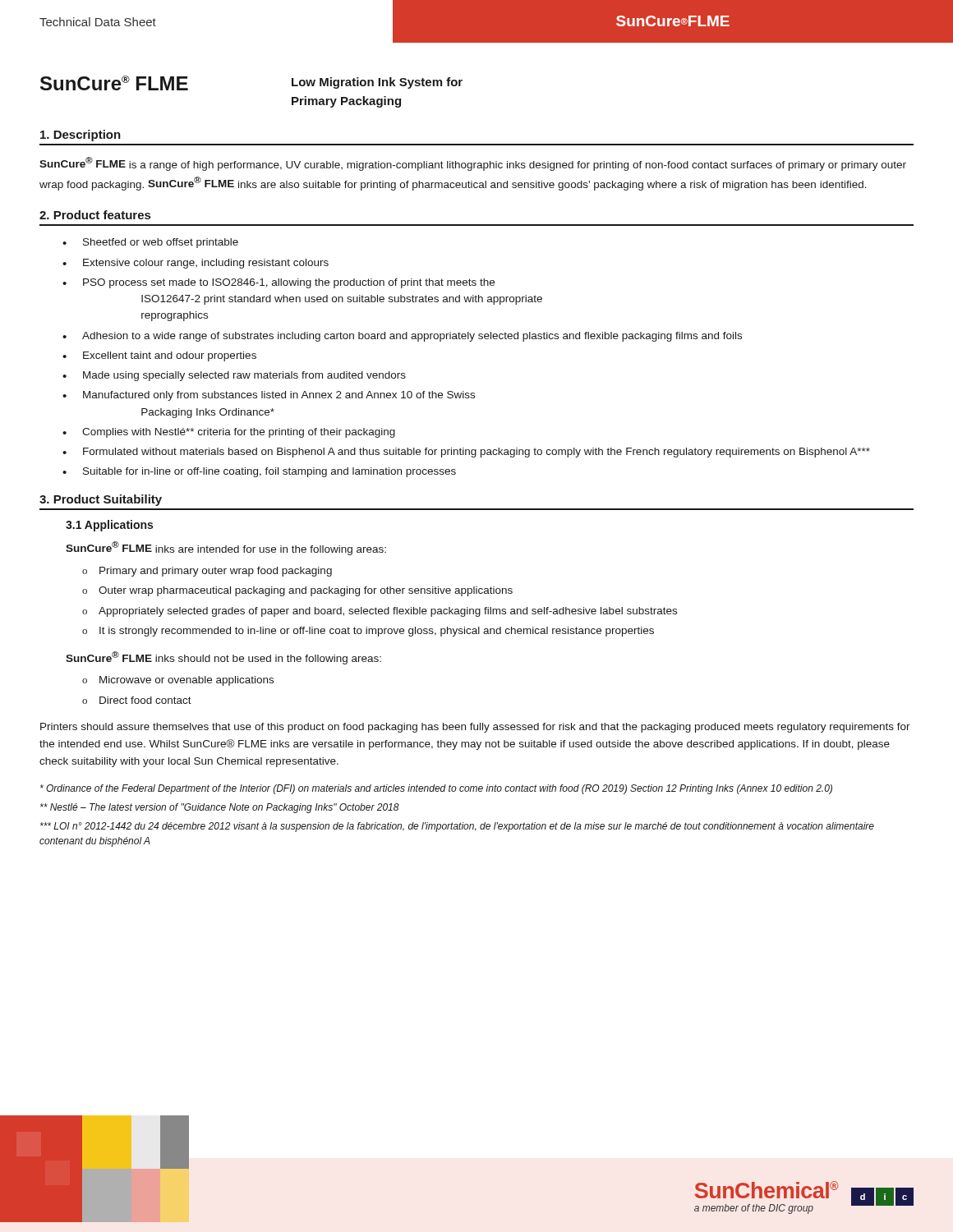Locate the text "3.1 Applications"
Screen dimensions: 1232x953
click(x=110, y=525)
